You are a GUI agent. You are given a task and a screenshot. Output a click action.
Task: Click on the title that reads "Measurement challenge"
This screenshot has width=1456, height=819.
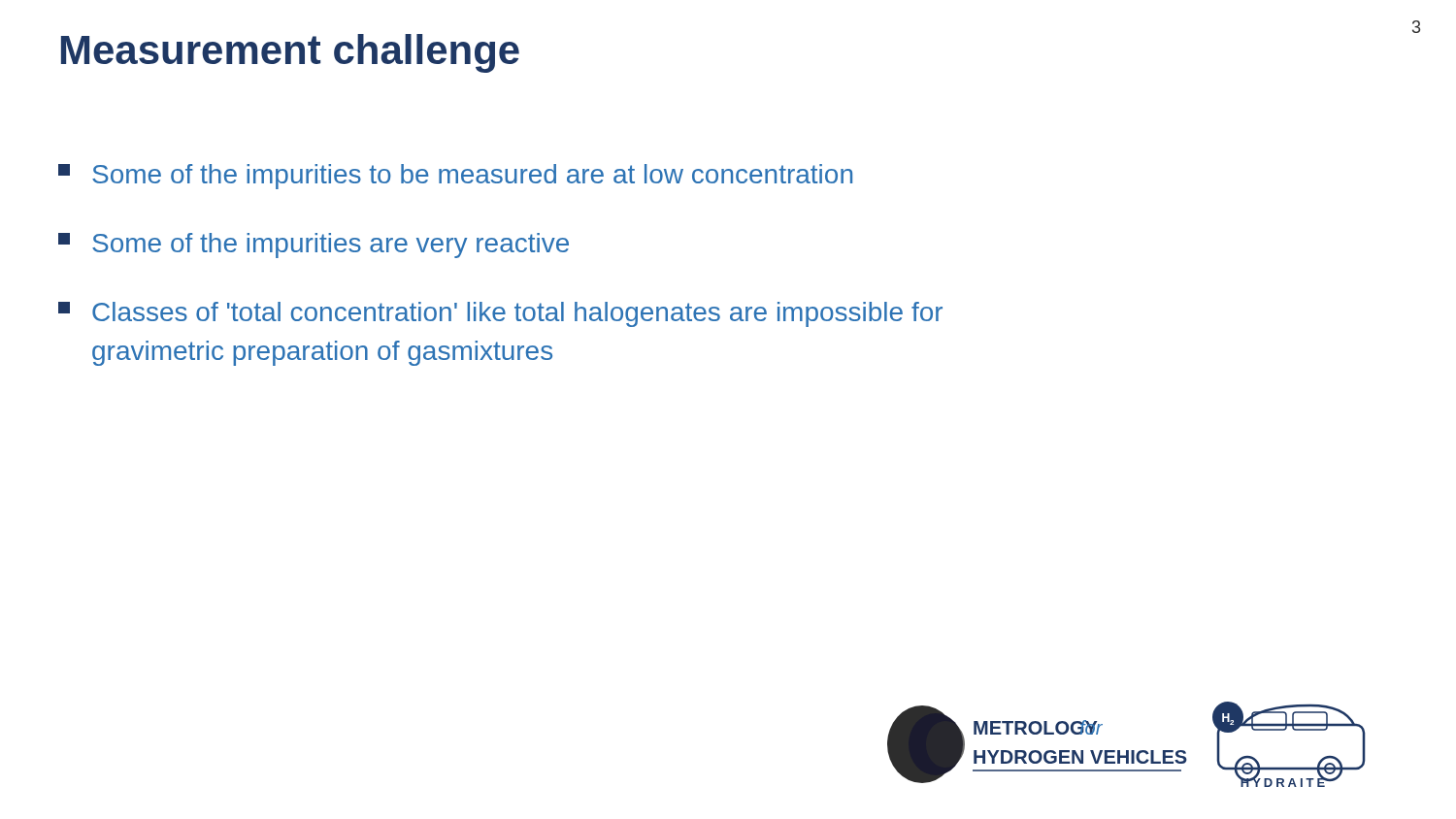[x=289, y=51]
